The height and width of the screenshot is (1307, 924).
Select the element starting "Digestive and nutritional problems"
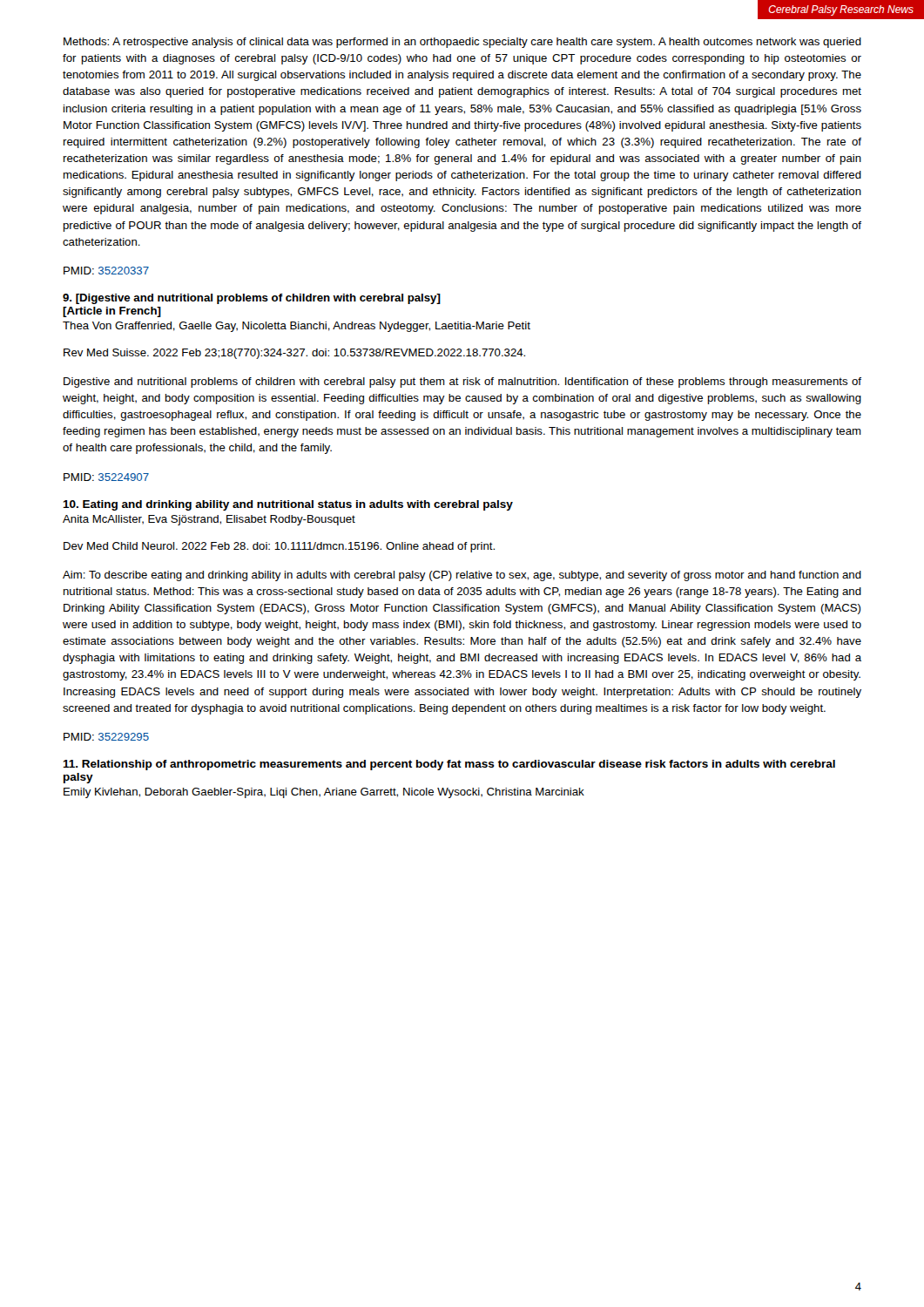point(462,414)
